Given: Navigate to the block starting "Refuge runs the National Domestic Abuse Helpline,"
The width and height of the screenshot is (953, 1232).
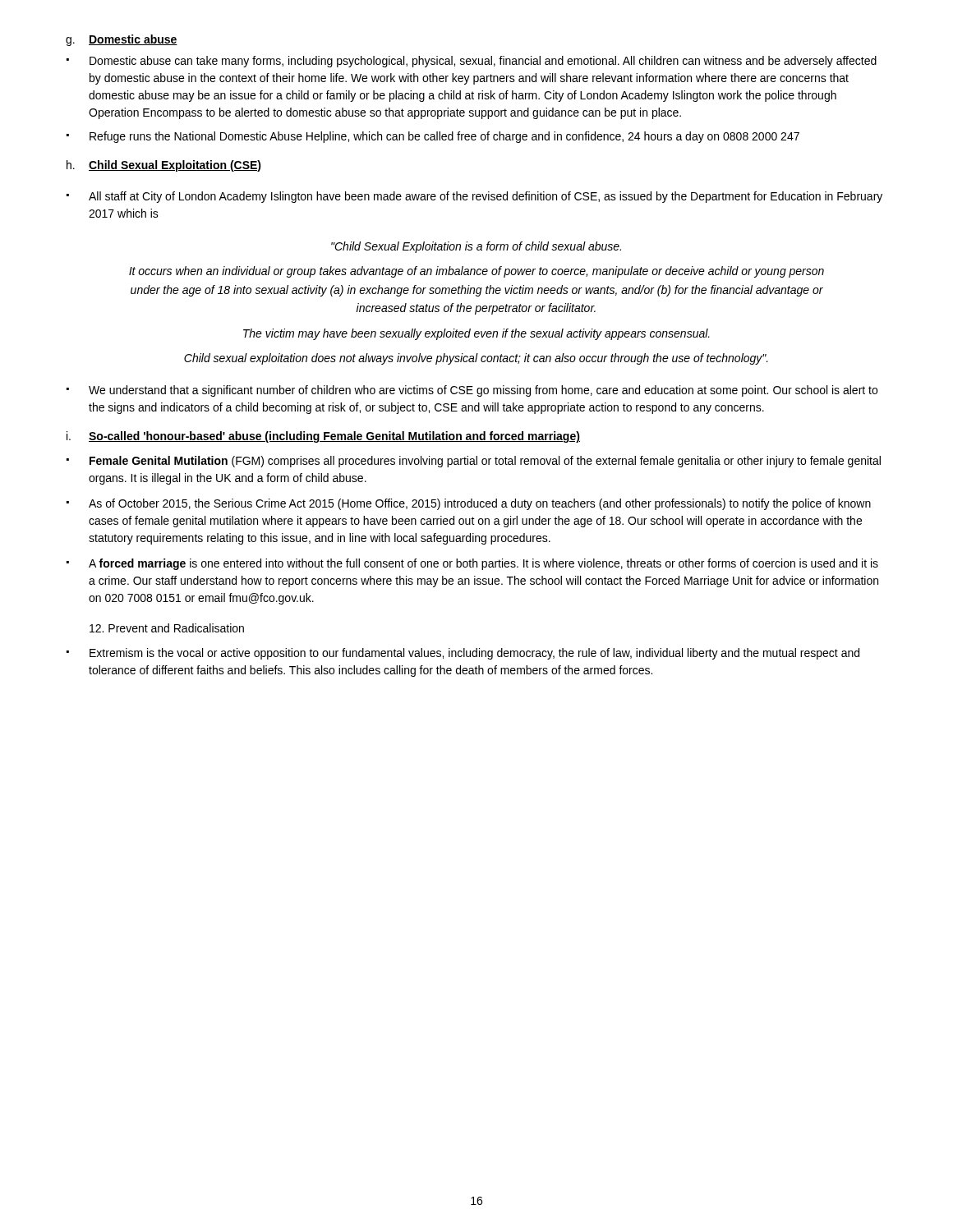Looking at the screenshot, I should (x=476, y=137).
